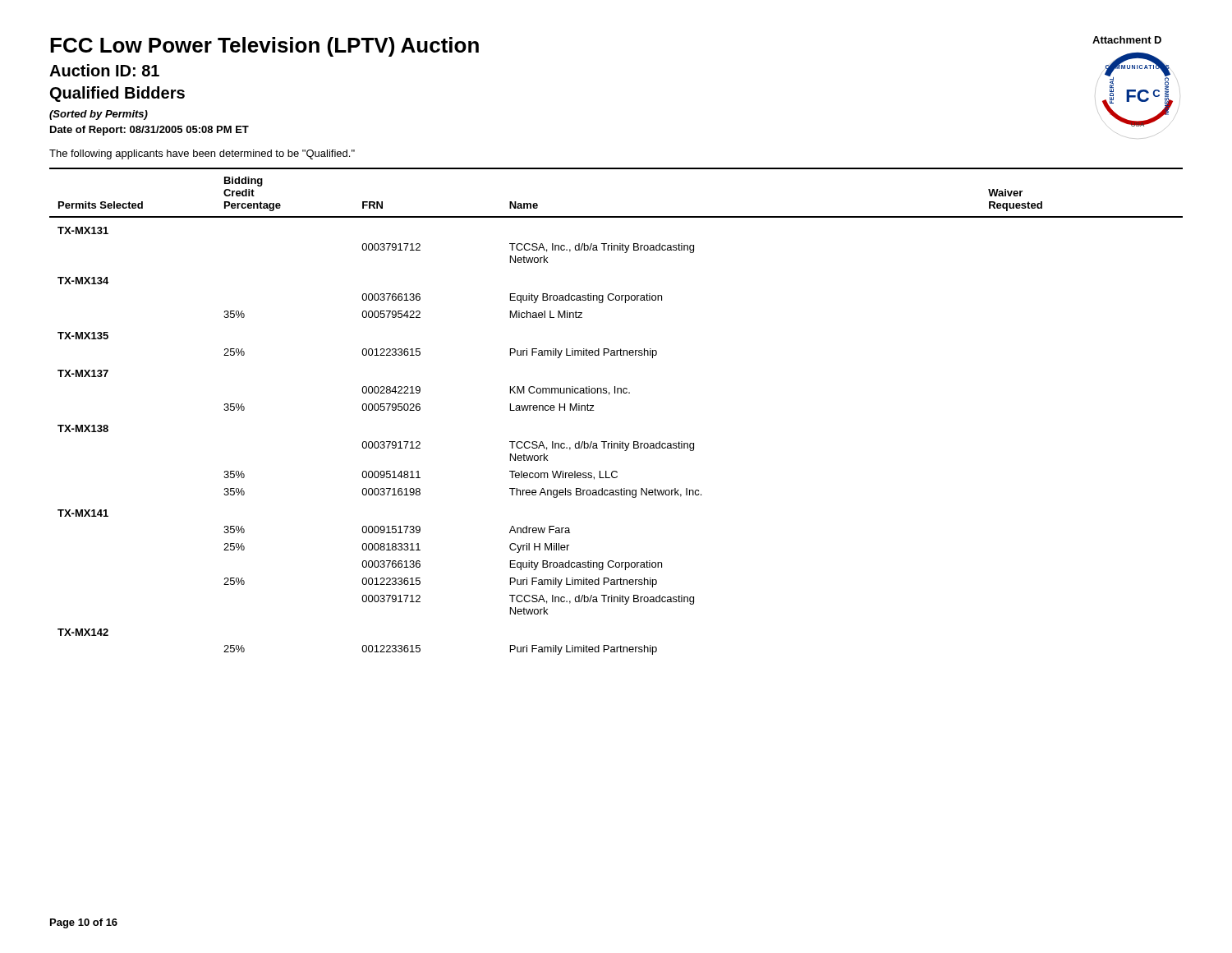Click the passage that begins "The following applicants"
The height and width of the screenshot is (953, 1232).
(202, 153)
